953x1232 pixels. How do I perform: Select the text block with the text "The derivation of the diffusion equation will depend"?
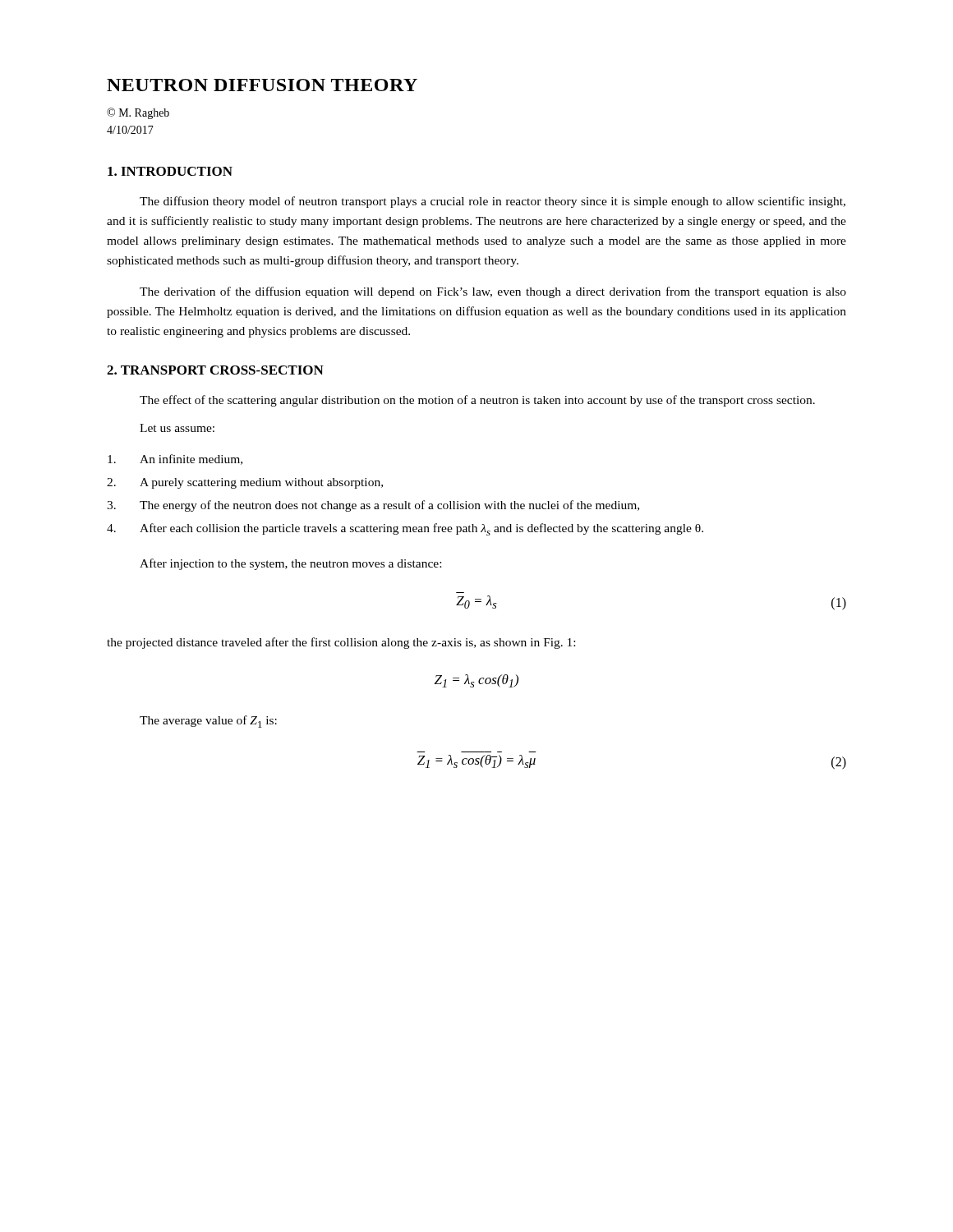click(476, 311)
